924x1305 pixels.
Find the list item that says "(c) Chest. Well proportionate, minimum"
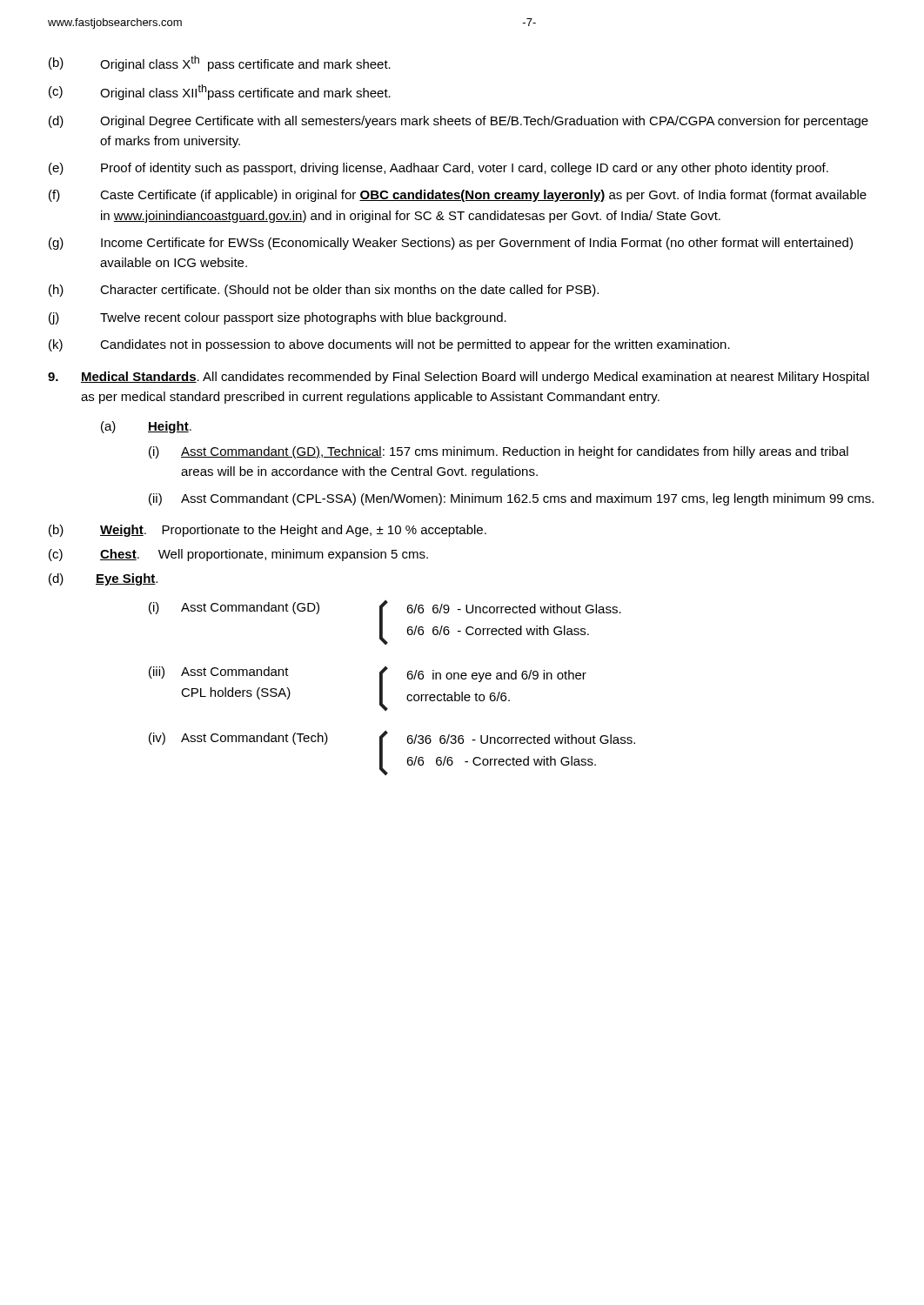pos(238,555)
